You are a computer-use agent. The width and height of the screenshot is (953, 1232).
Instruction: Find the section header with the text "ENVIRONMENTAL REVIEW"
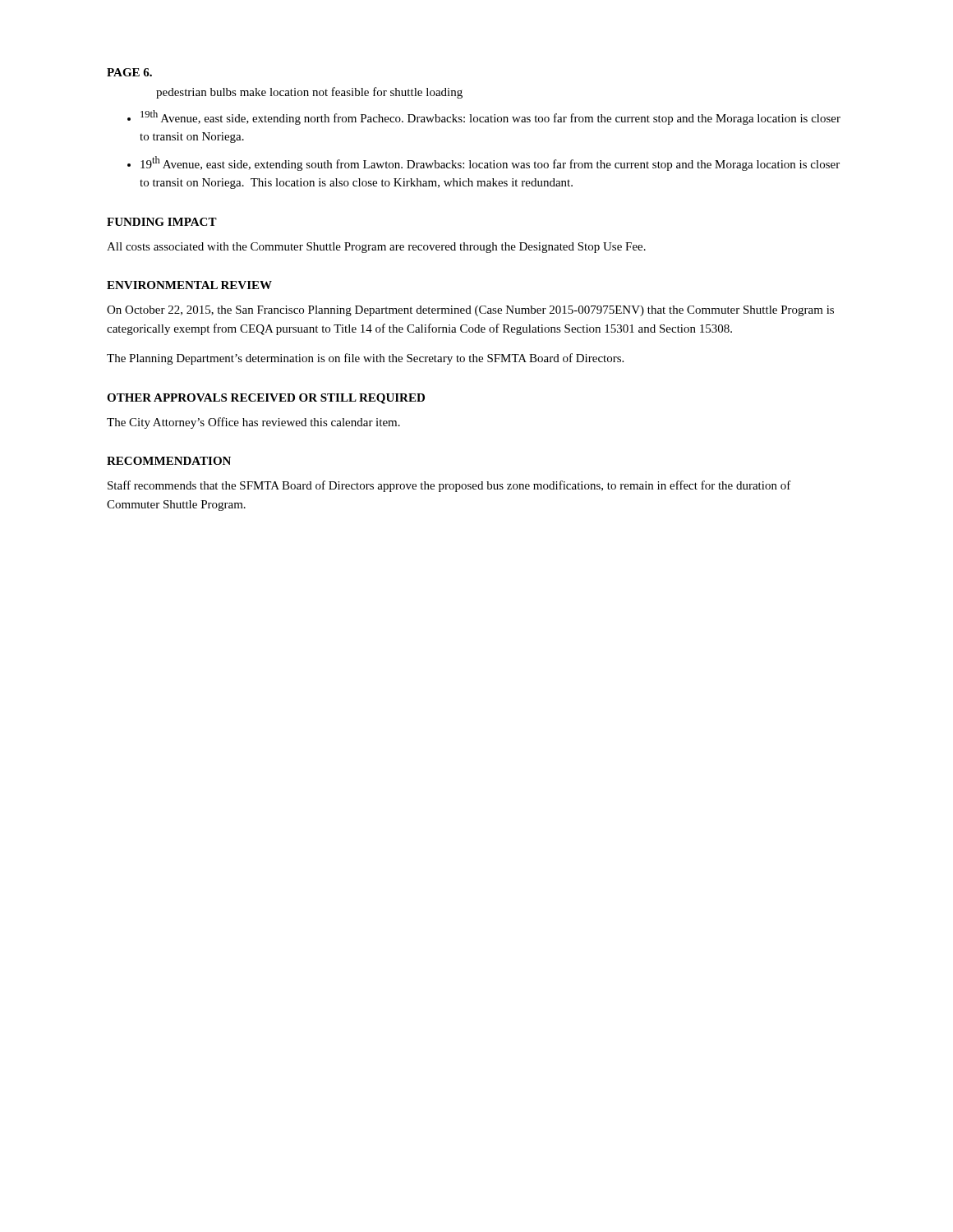(x=189, y=285)
